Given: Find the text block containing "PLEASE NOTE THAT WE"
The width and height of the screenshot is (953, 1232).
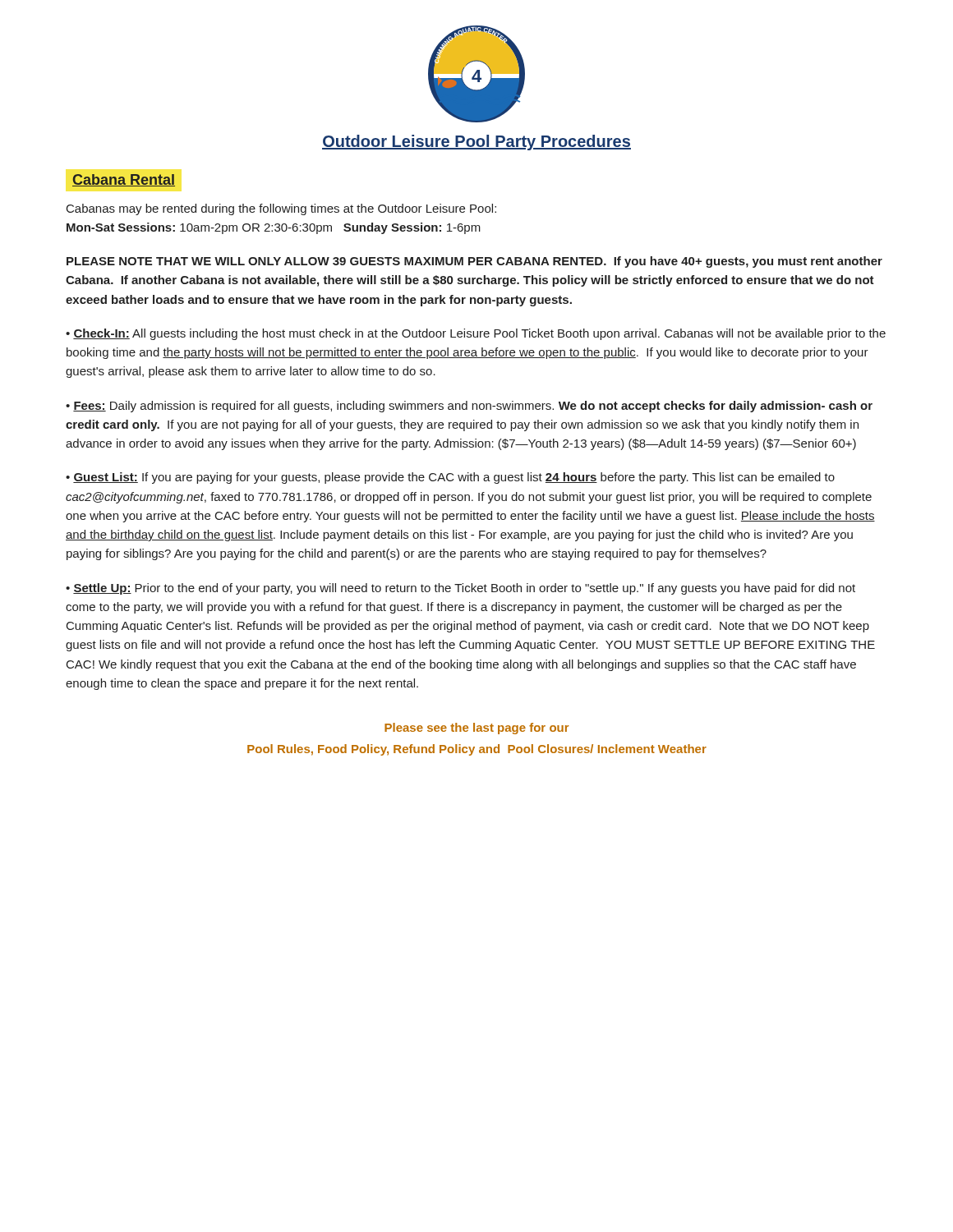Looking at the screenshot, I should tap(474, 280).
